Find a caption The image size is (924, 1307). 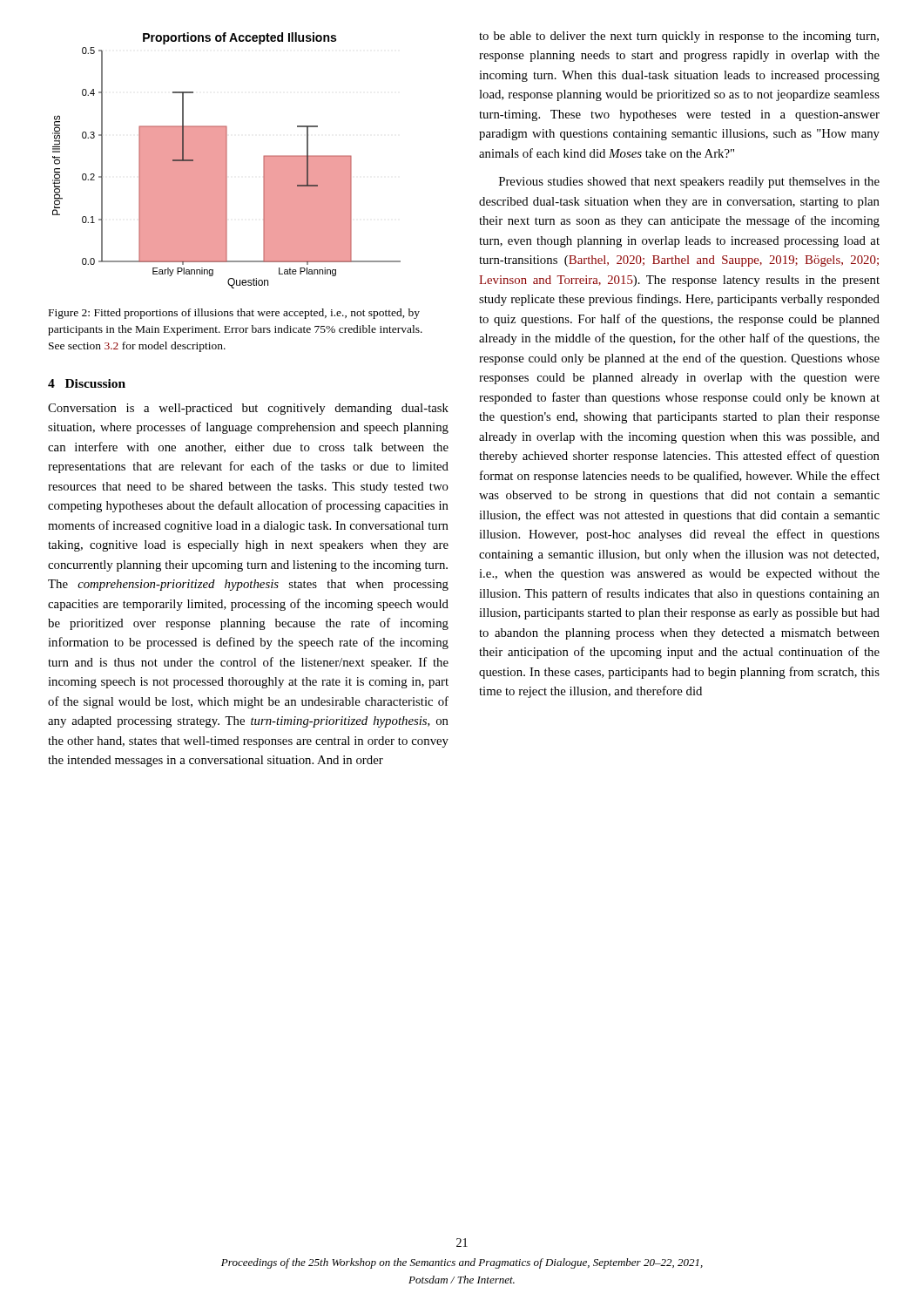pyautogui.click(x=235, y=329)
